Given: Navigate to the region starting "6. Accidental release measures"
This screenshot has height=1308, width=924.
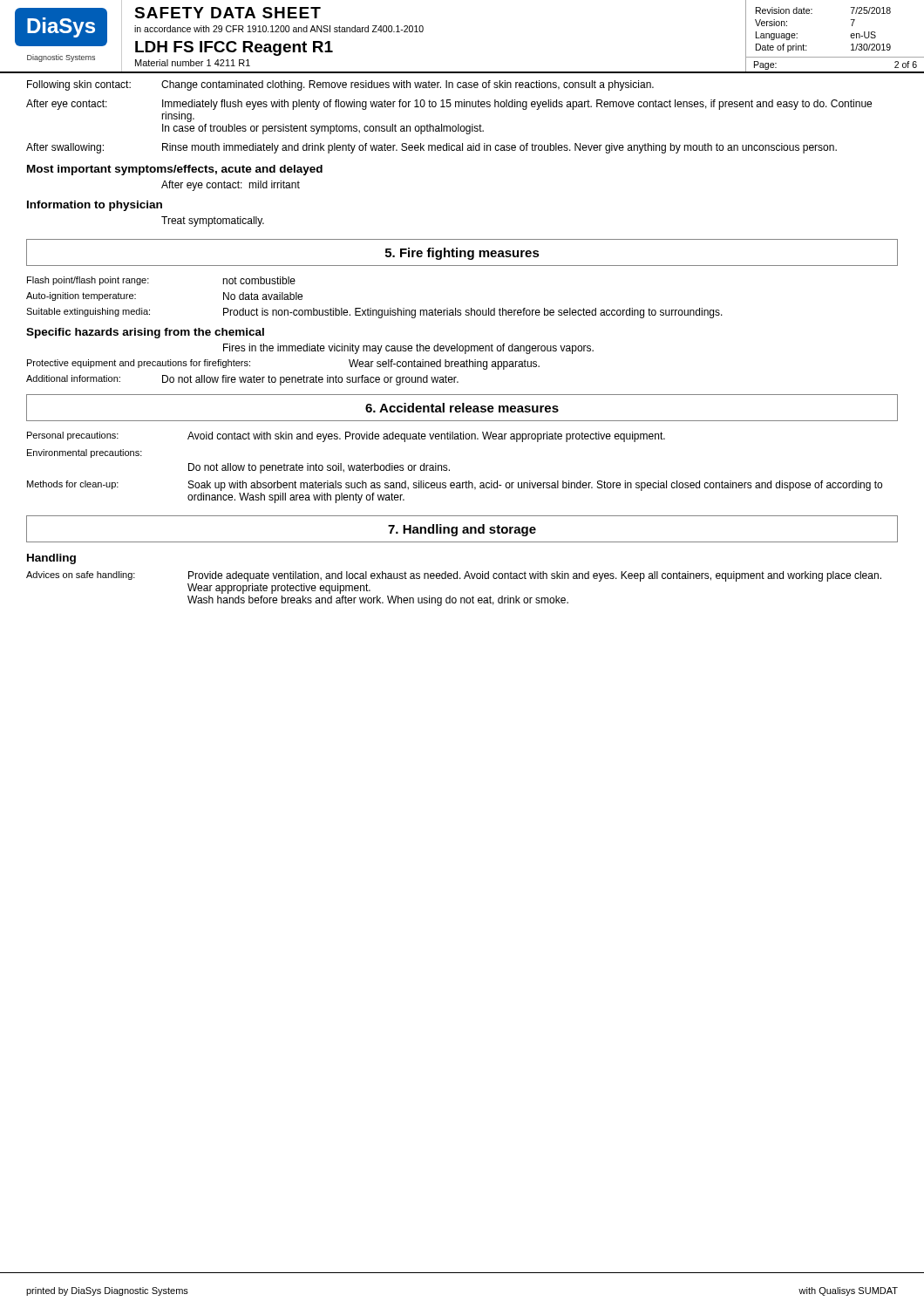Looking at the screenshot, I should click(462, 408).
